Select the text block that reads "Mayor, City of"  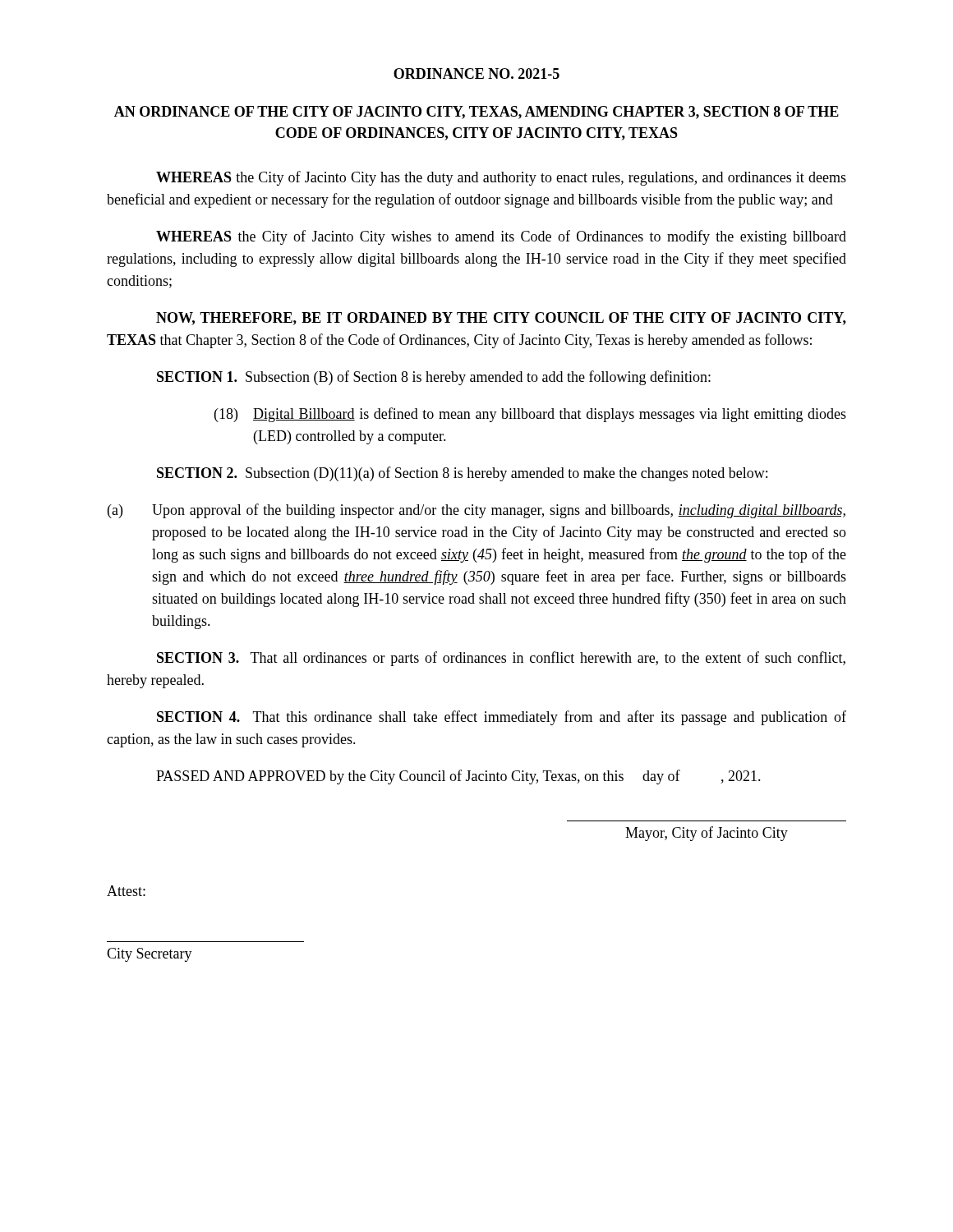pyautogui.click(x=707, y=831)
